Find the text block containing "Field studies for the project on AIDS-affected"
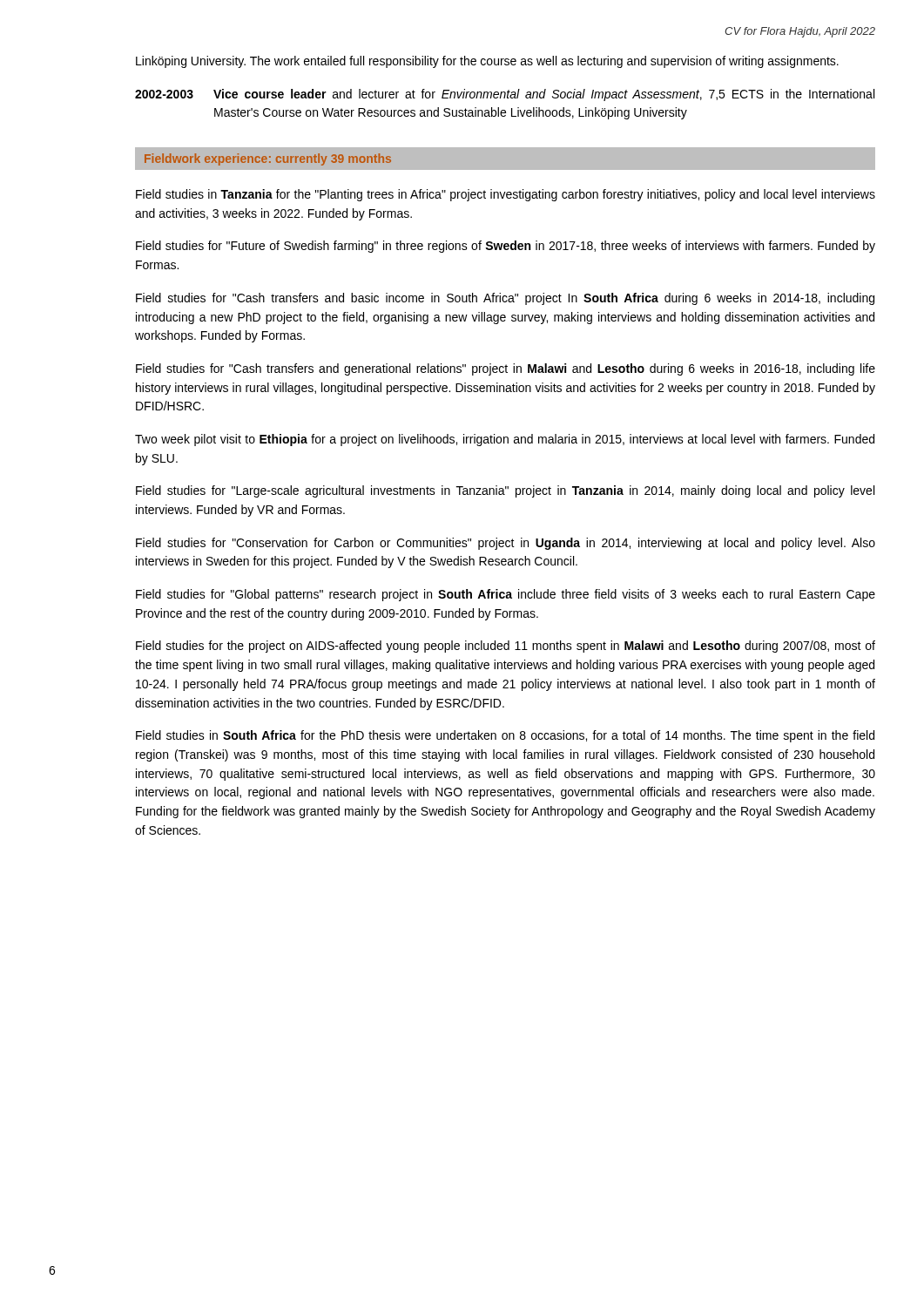 coord(505,674)
